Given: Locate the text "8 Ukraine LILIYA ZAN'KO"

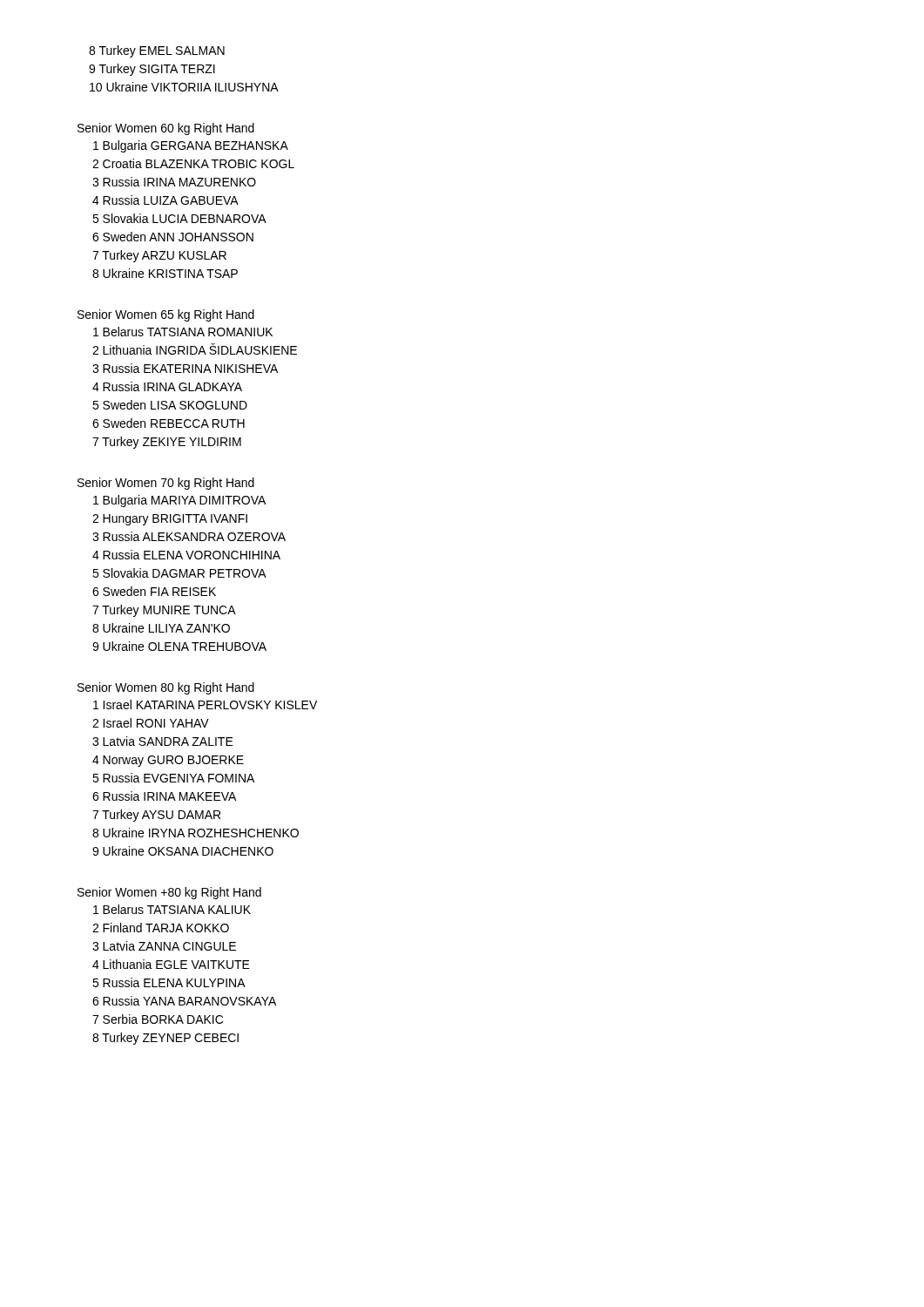Looking at the screenshot, I should (x=160, y=628).
